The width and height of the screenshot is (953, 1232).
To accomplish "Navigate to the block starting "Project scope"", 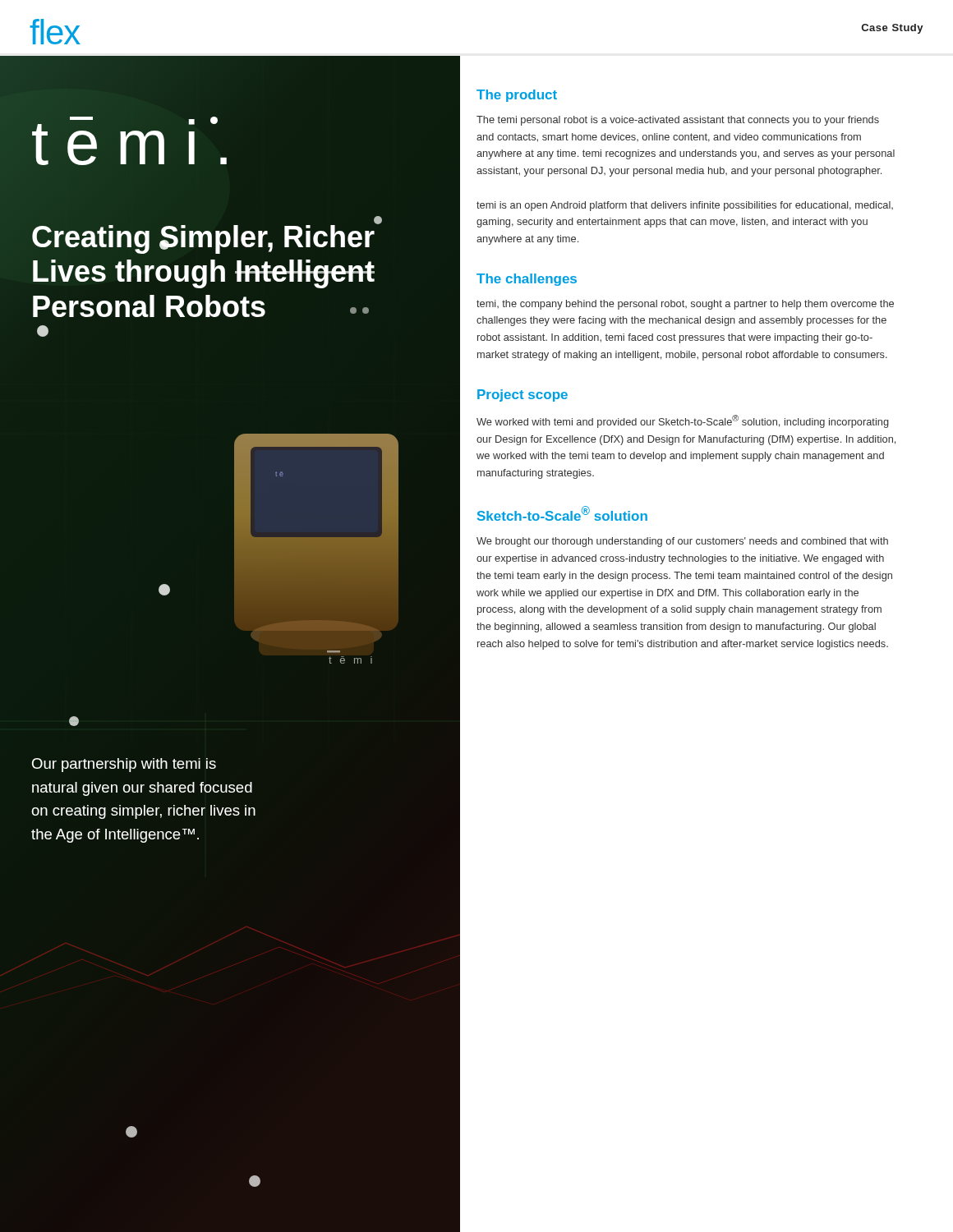I will [522, 394].
